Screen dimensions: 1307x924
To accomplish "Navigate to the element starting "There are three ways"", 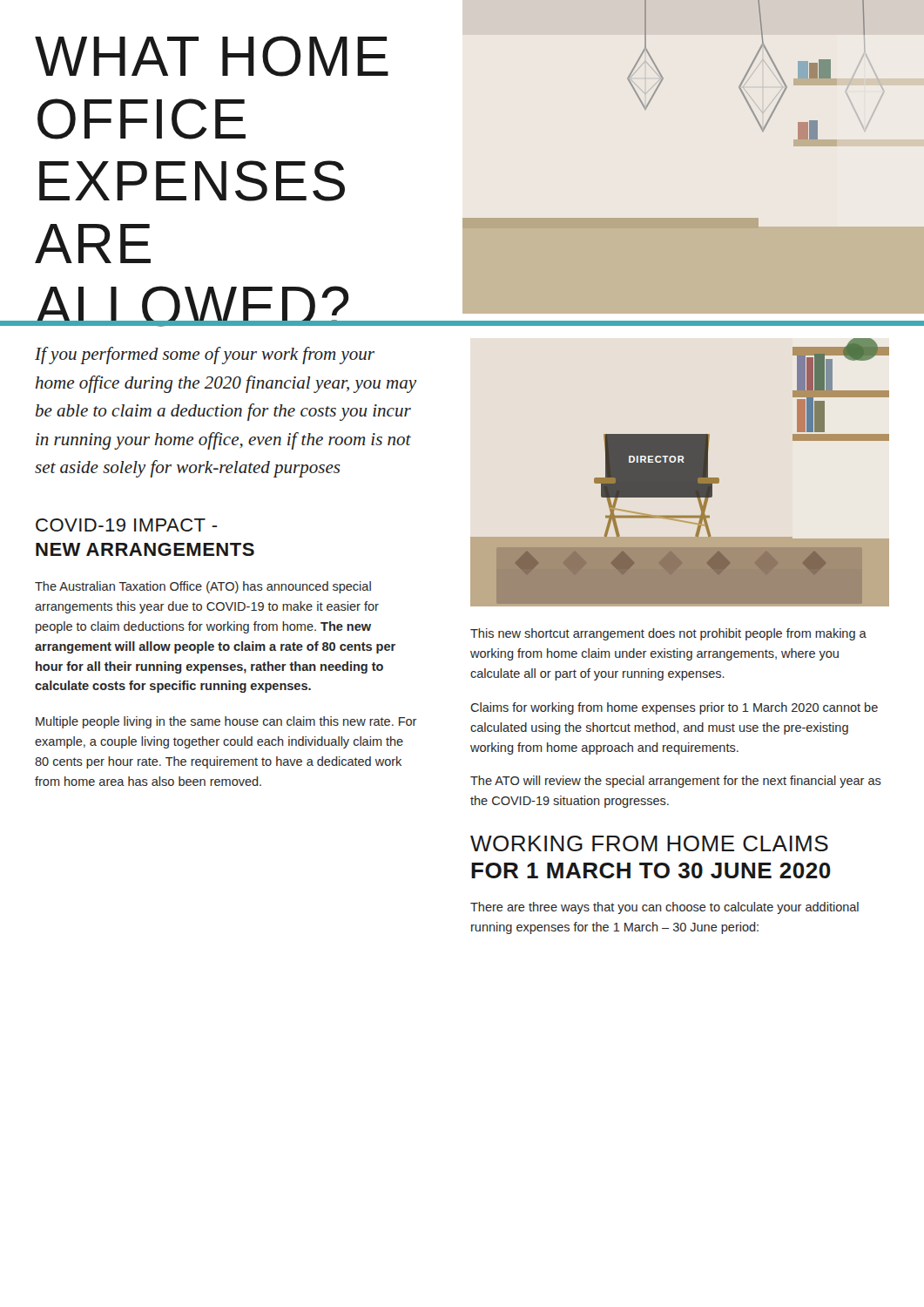I will pyautogui.click(x=665, y=917).
